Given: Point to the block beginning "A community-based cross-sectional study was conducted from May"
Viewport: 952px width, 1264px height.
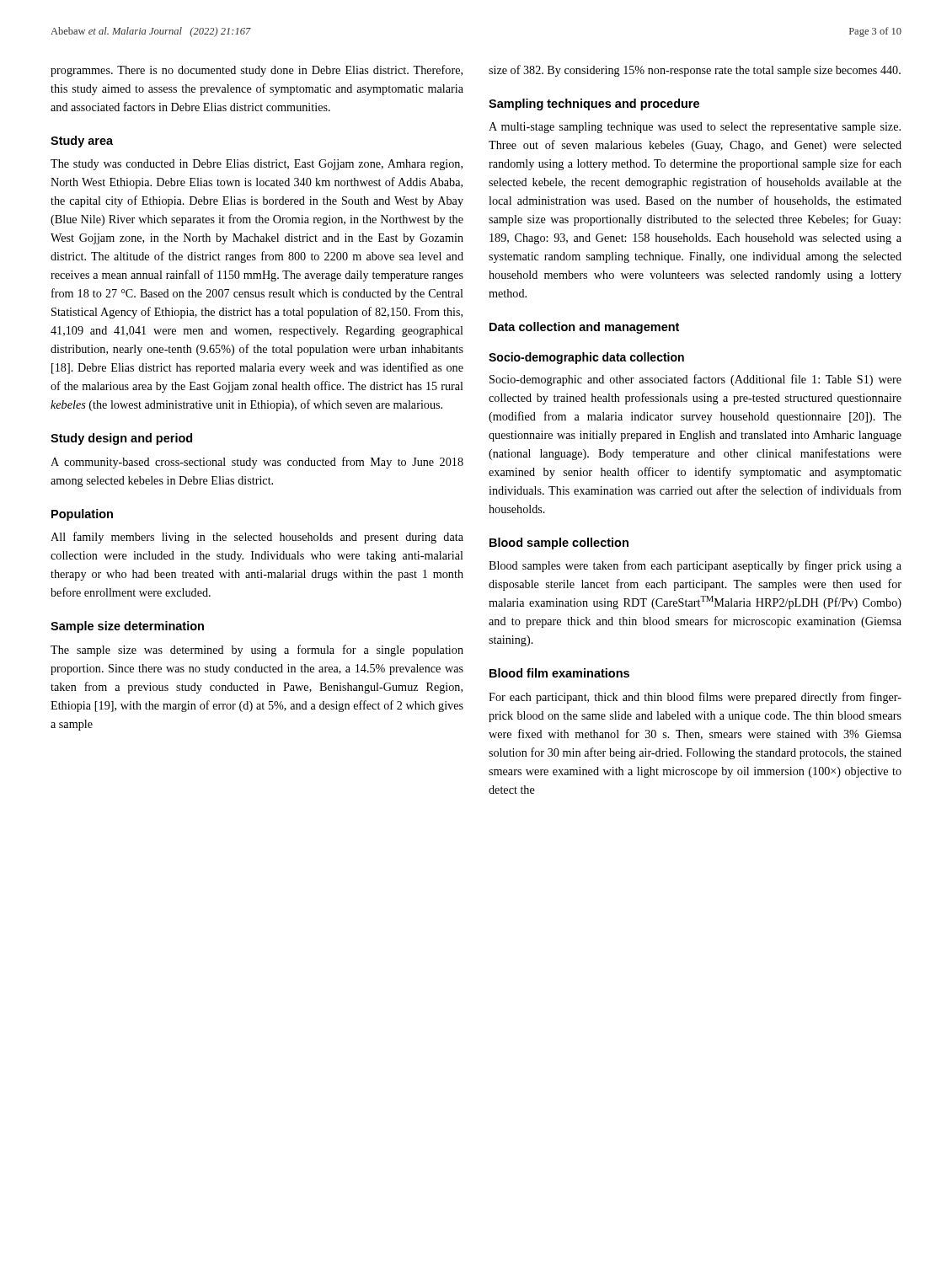Looking at the screenshot, I should click(x=257, y=471).
